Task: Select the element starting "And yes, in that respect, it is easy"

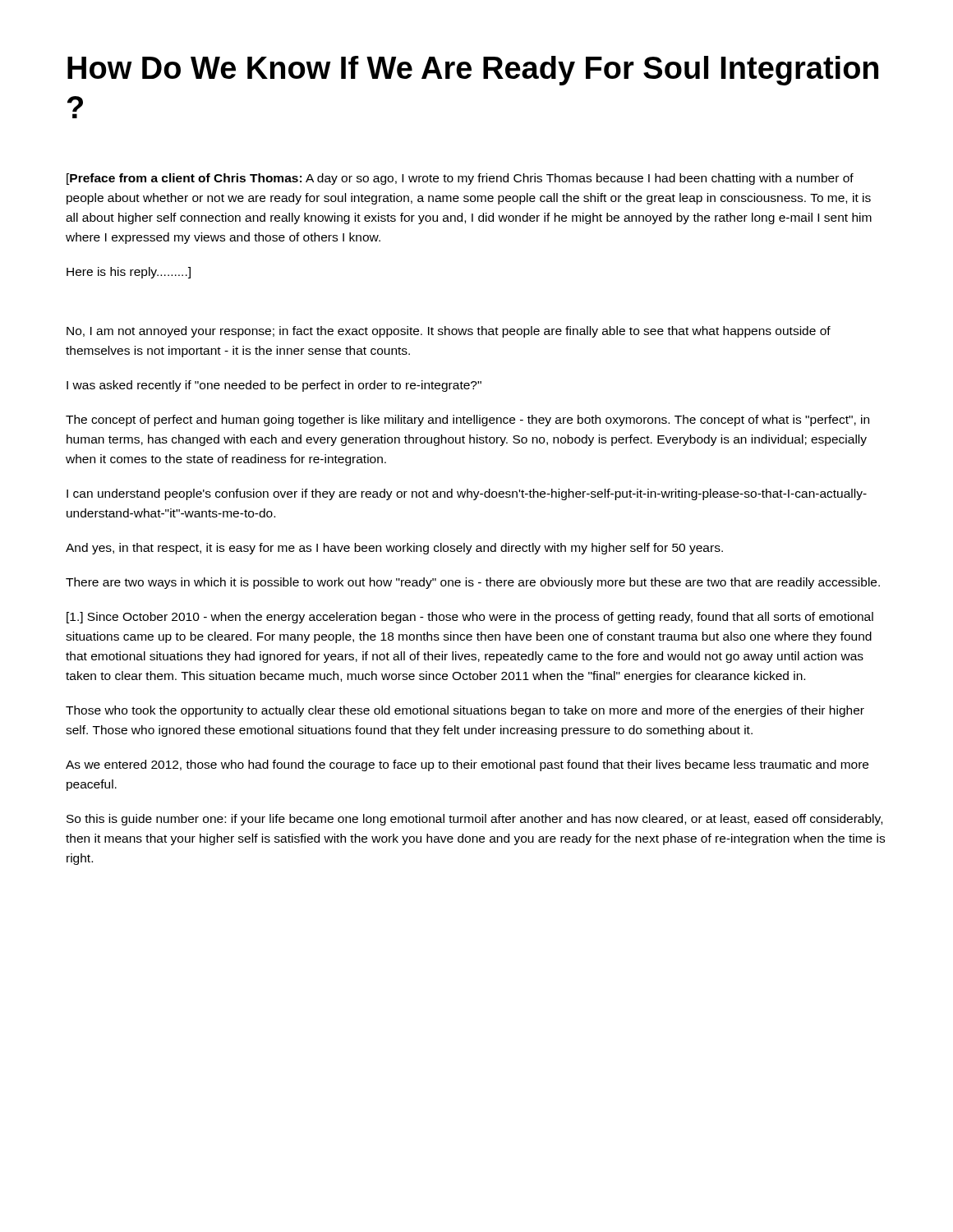Action: click(x=395, y=548)
